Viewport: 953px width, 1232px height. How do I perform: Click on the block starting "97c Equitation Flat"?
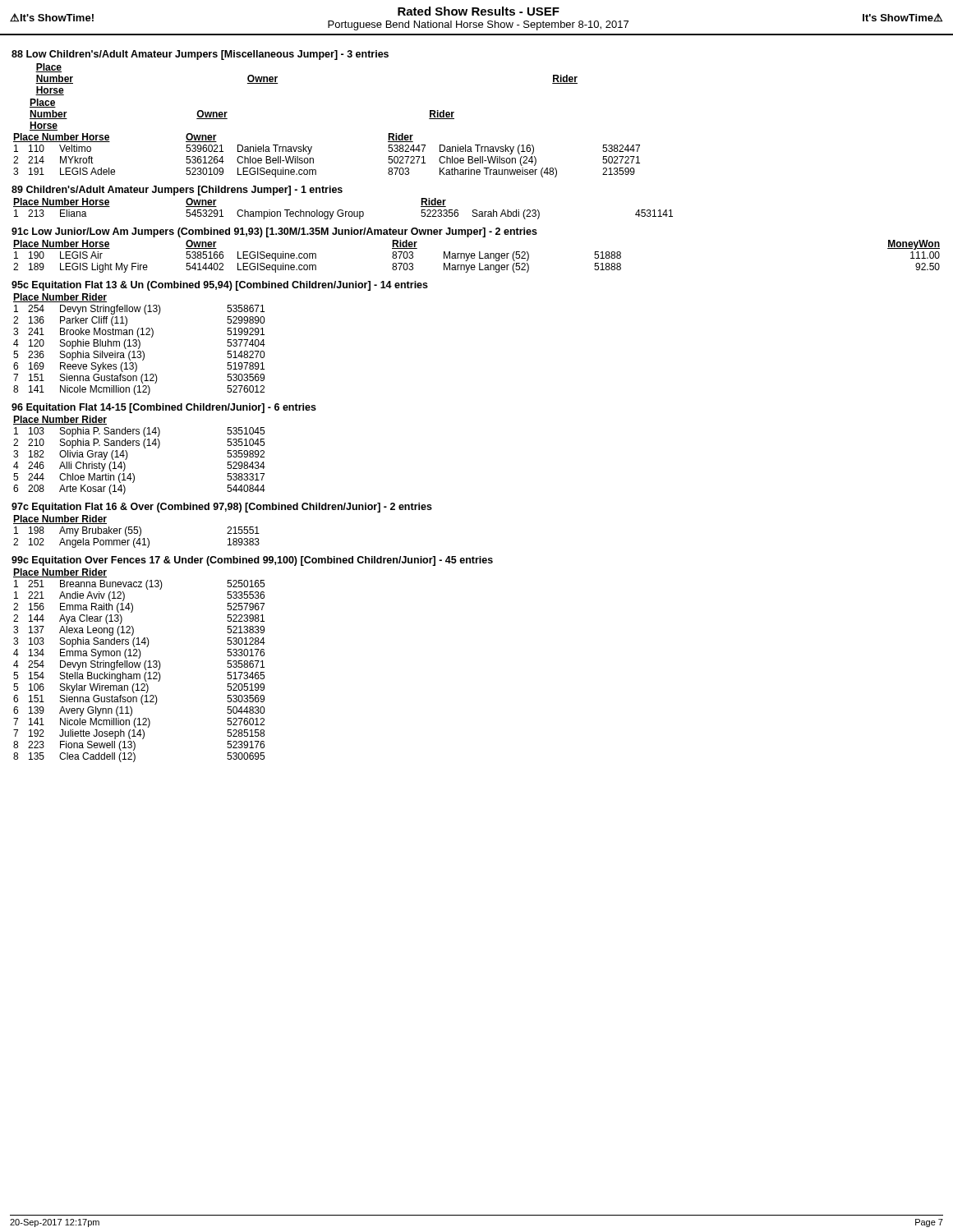pos(222,507)
